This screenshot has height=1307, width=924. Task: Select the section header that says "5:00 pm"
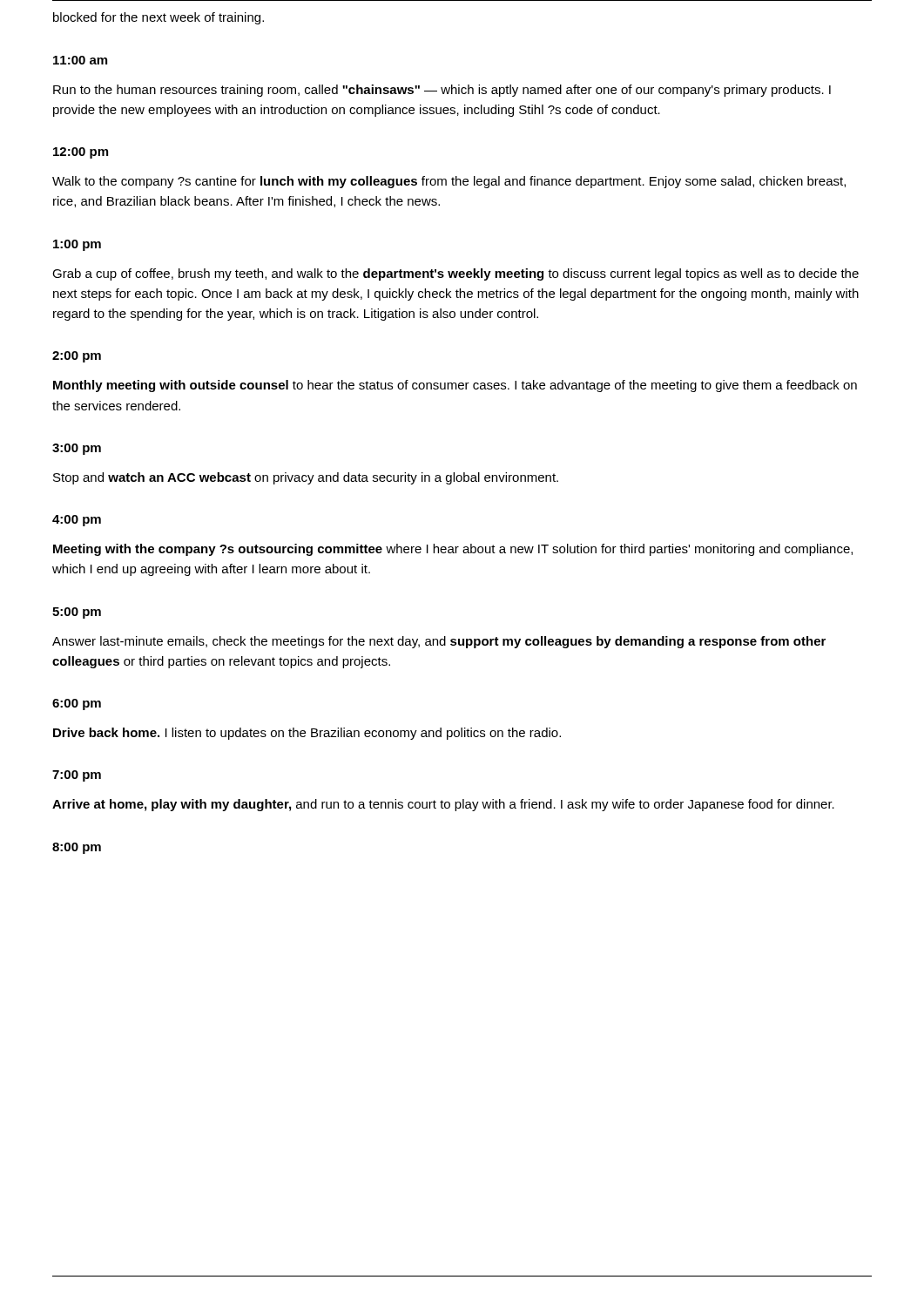[x=77, y=611]
